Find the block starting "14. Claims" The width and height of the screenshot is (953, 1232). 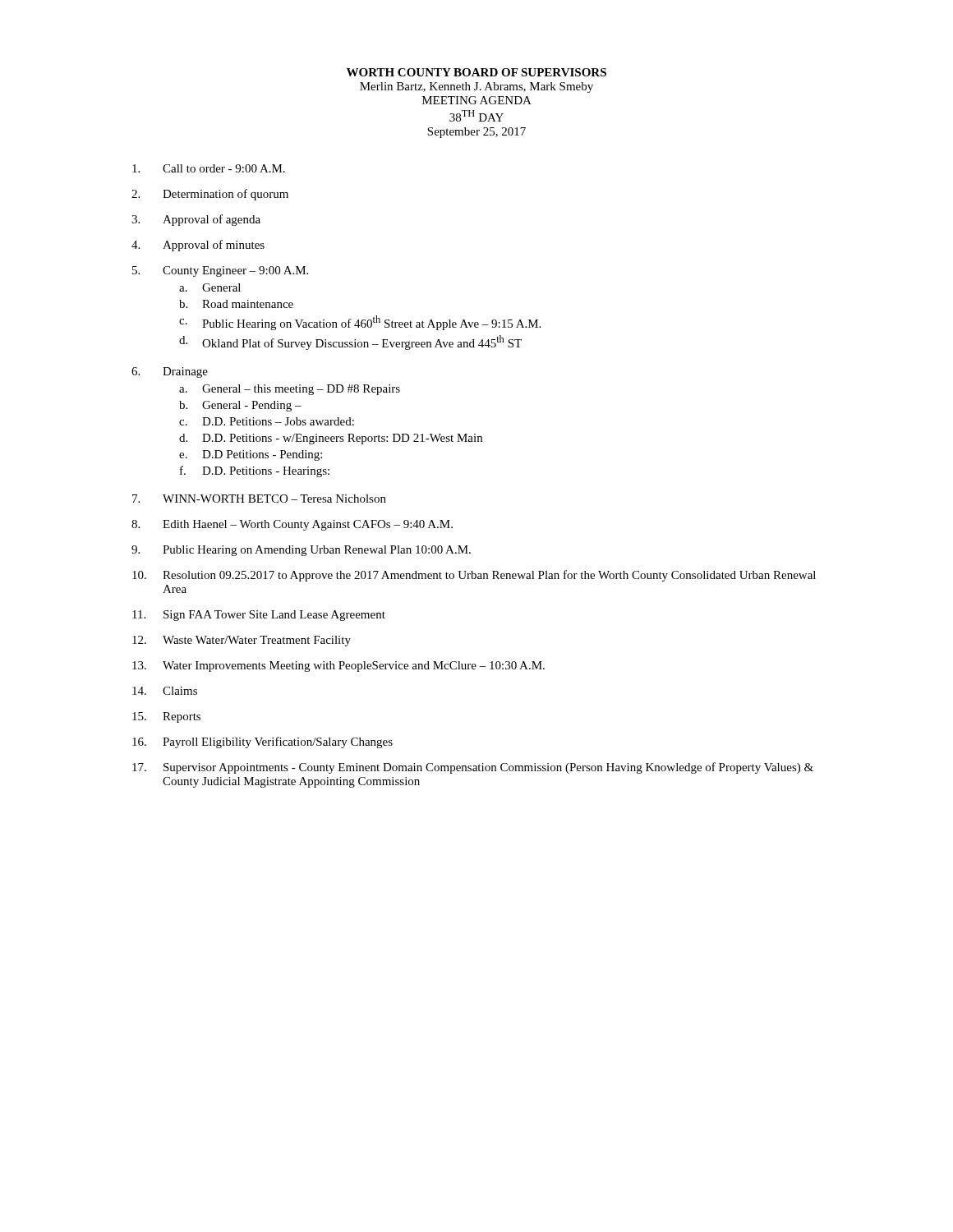pyautogui.click(x=165, y=691)
